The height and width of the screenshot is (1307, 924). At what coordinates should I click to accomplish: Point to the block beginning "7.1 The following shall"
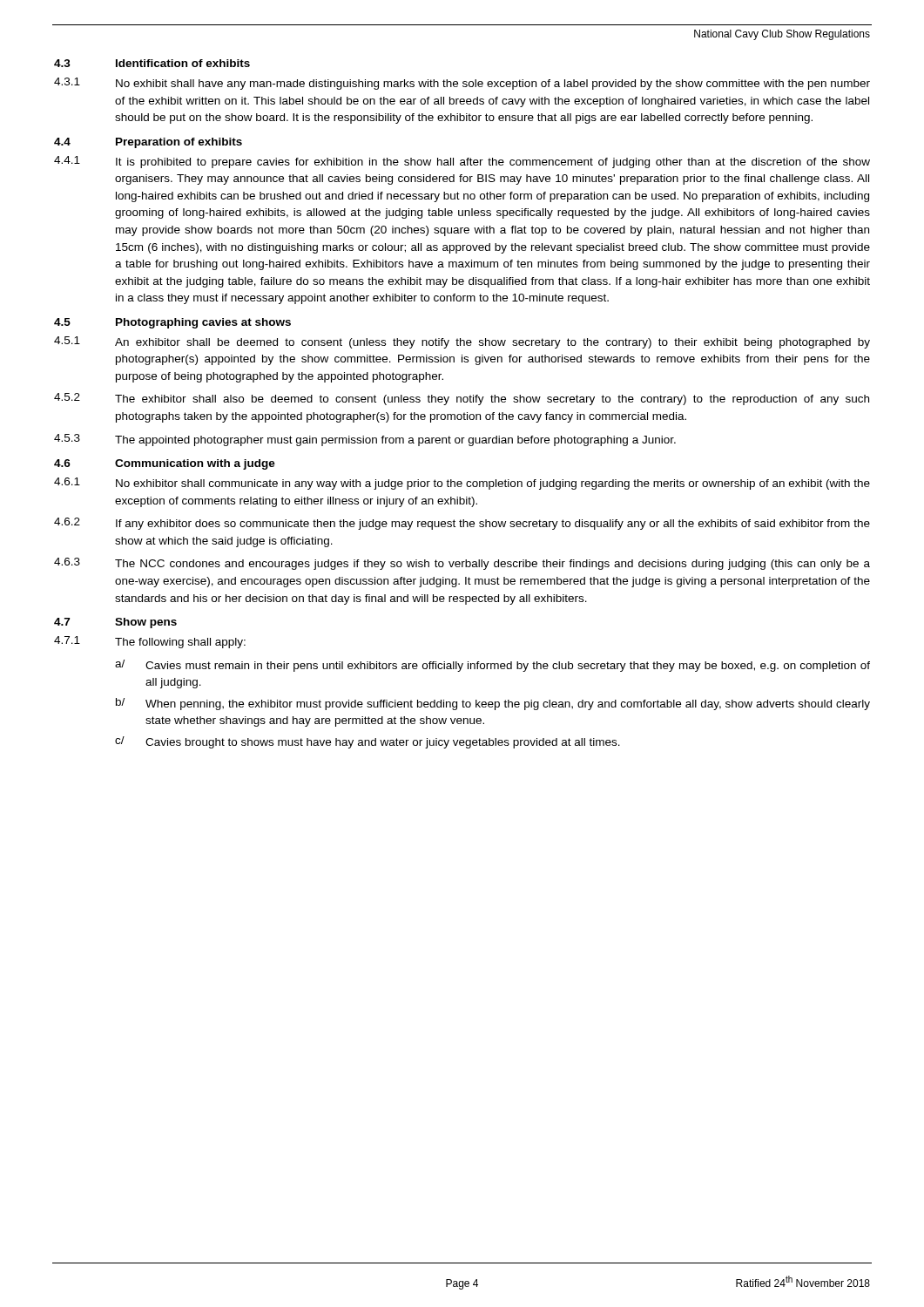150,642
